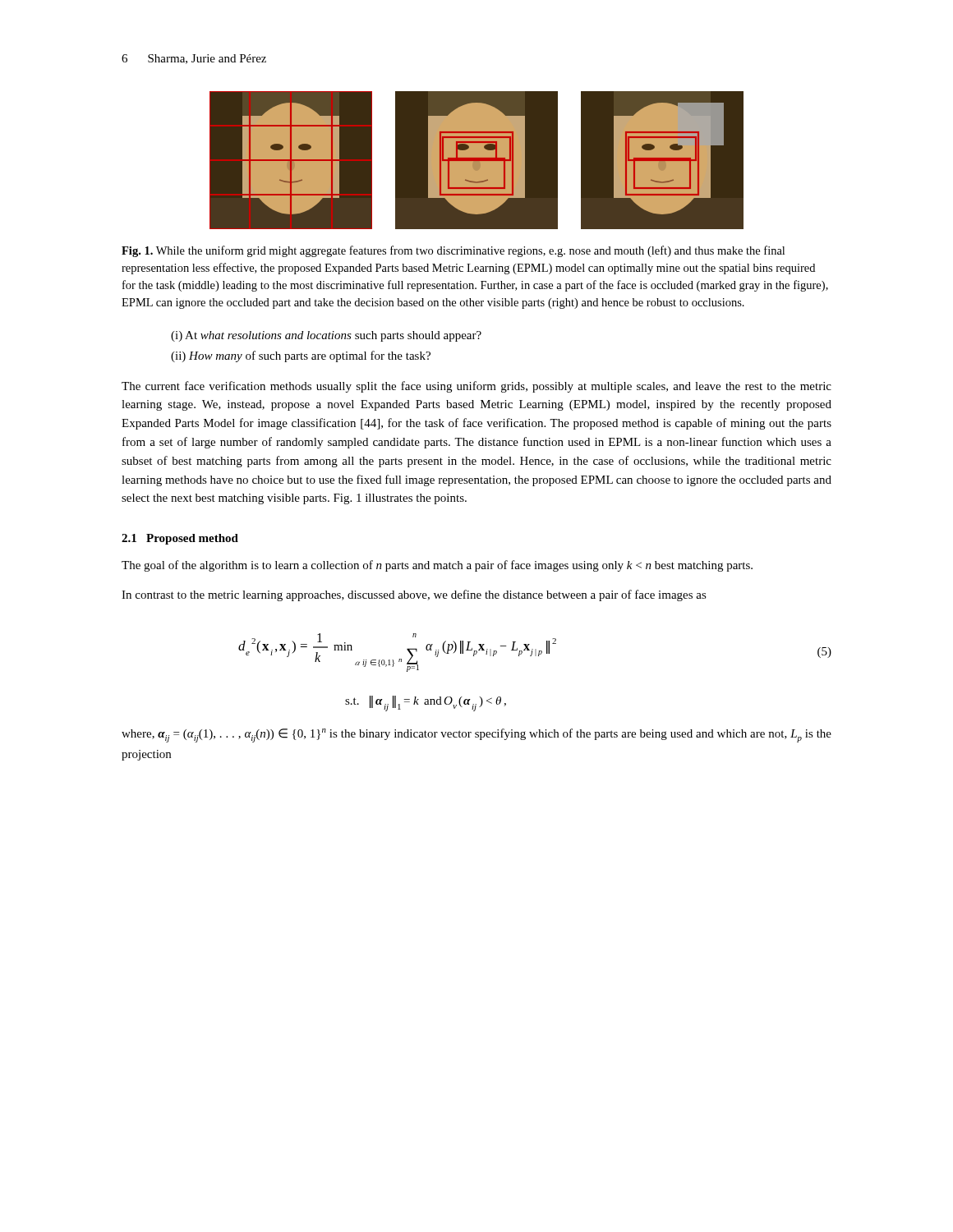Point to the text starting "d e 2 ("
Viewport: 953px width, 1232px height.
point(535,652)
